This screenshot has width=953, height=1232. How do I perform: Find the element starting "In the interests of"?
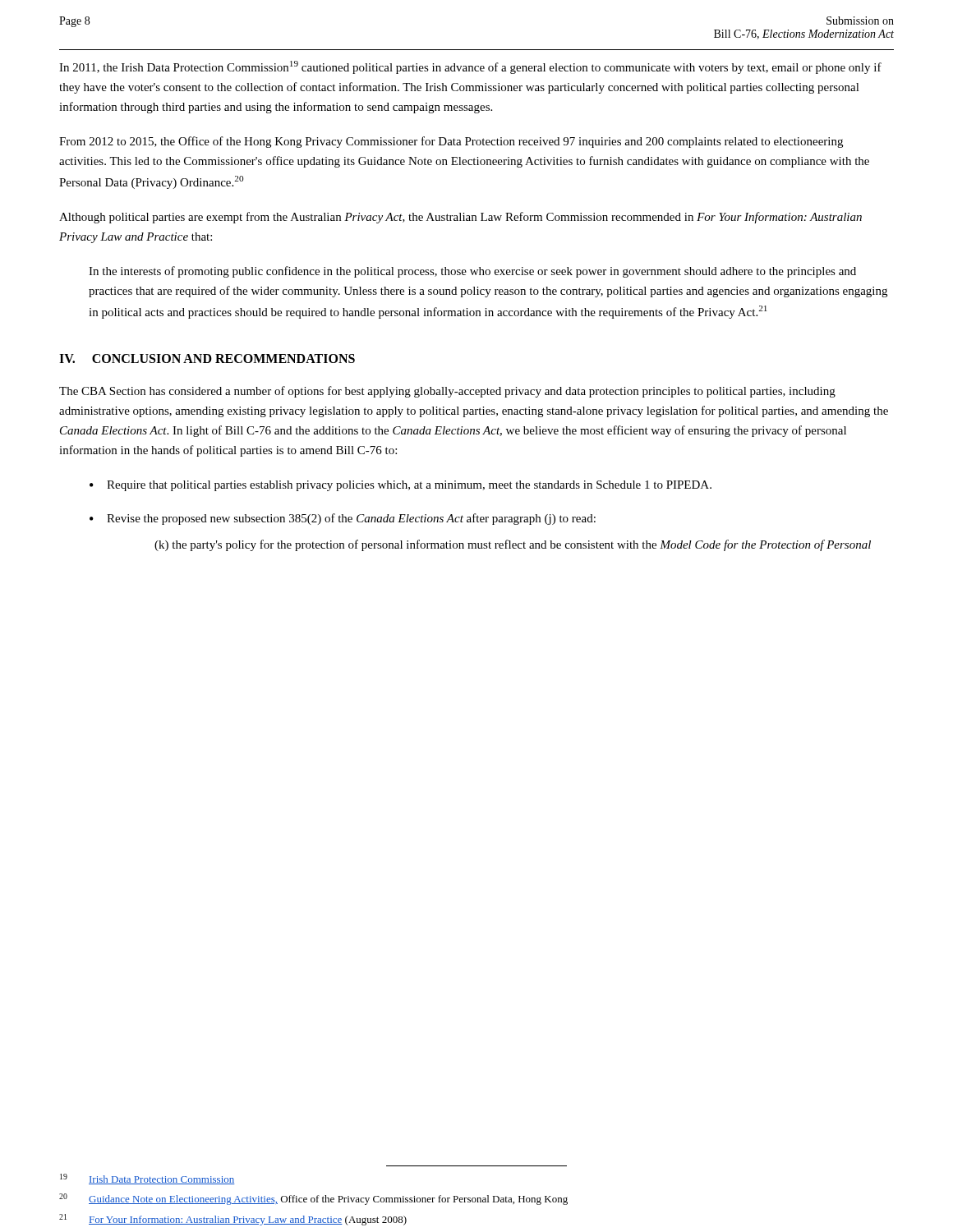click(x=488, y=292)
